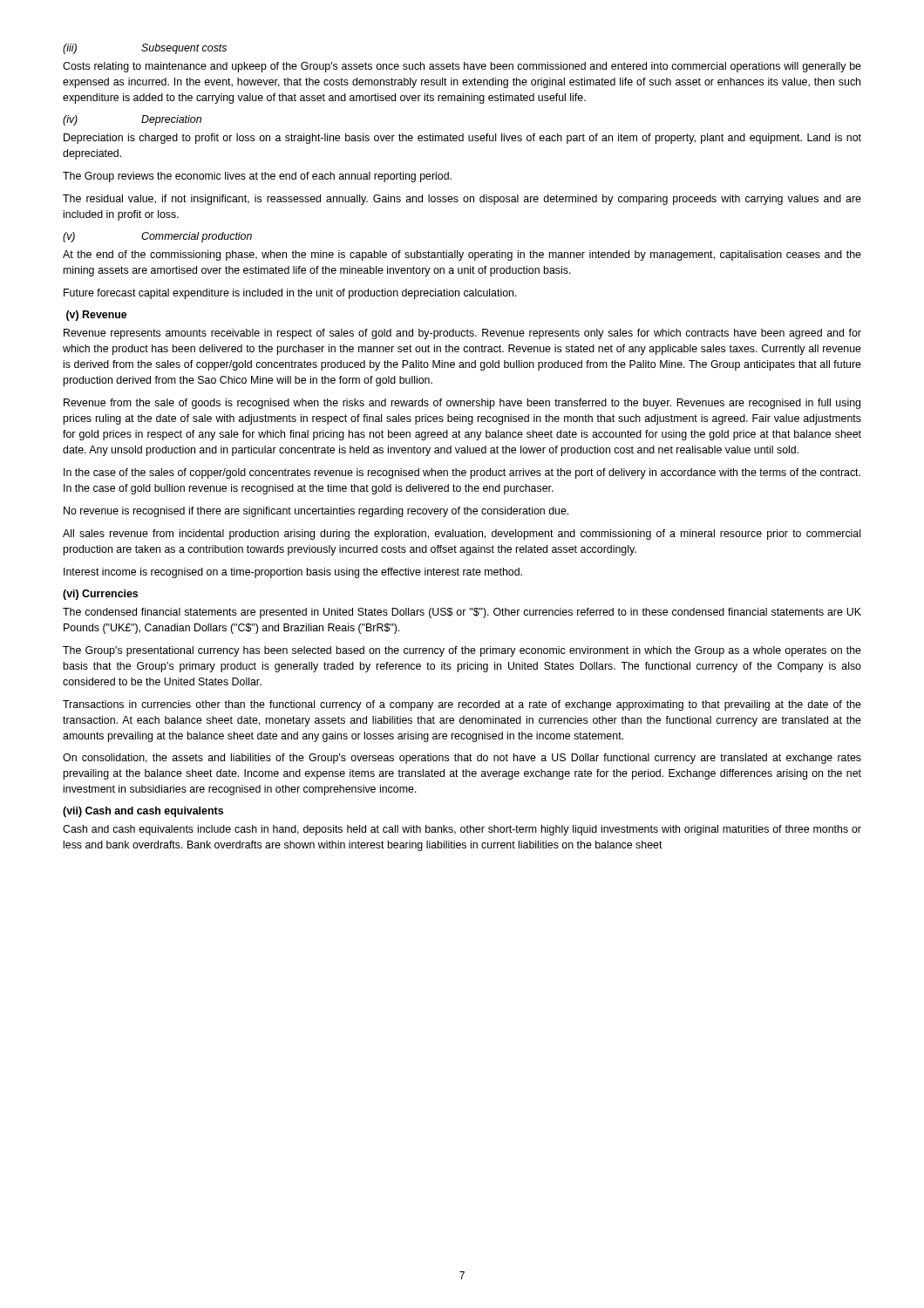Point to "(iii) Subsequent costs"
Viewport: 924px width, 1308px height.
tap(145, 48)
